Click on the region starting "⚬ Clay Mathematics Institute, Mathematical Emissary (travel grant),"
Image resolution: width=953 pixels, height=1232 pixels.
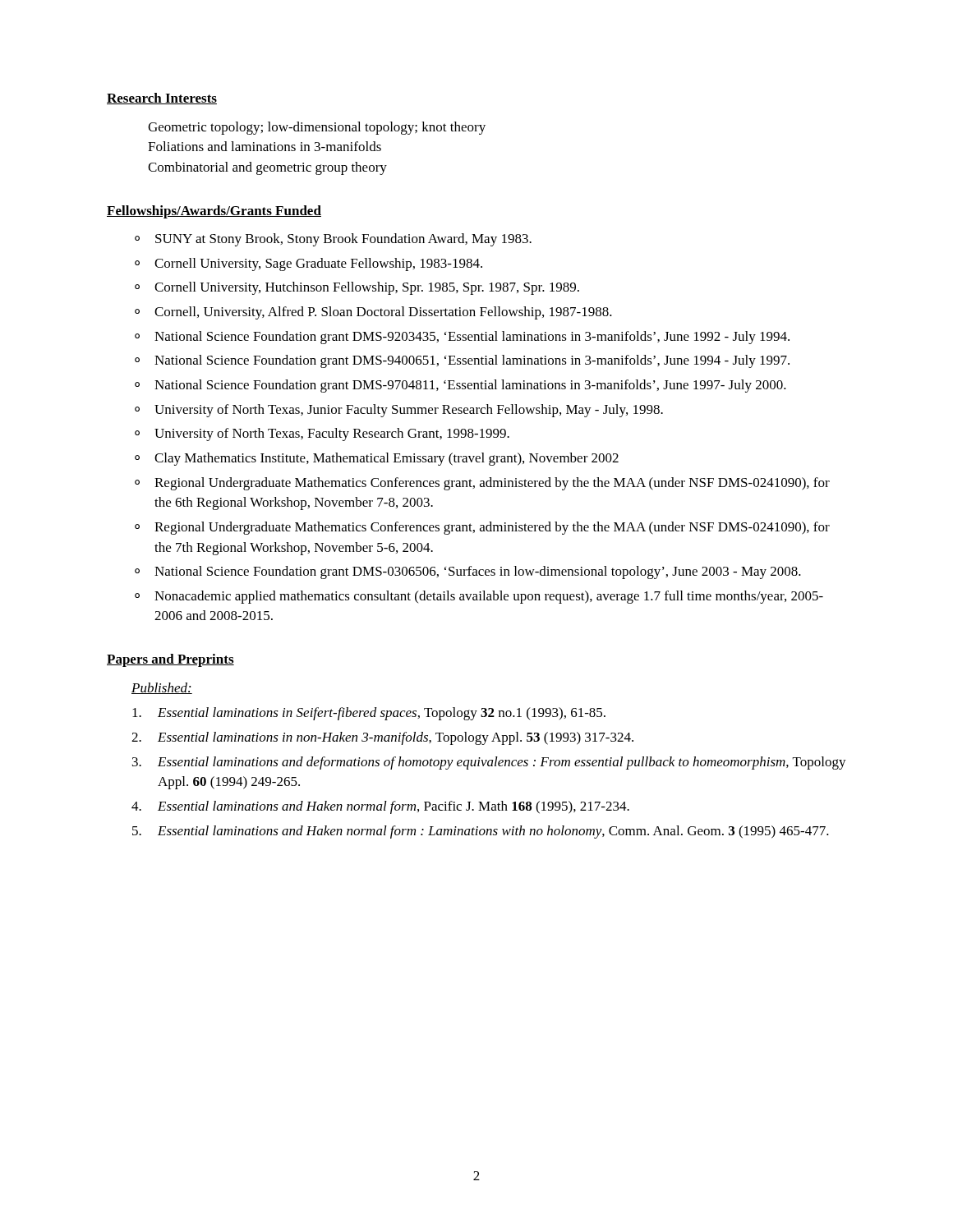[x=489, y=459]
